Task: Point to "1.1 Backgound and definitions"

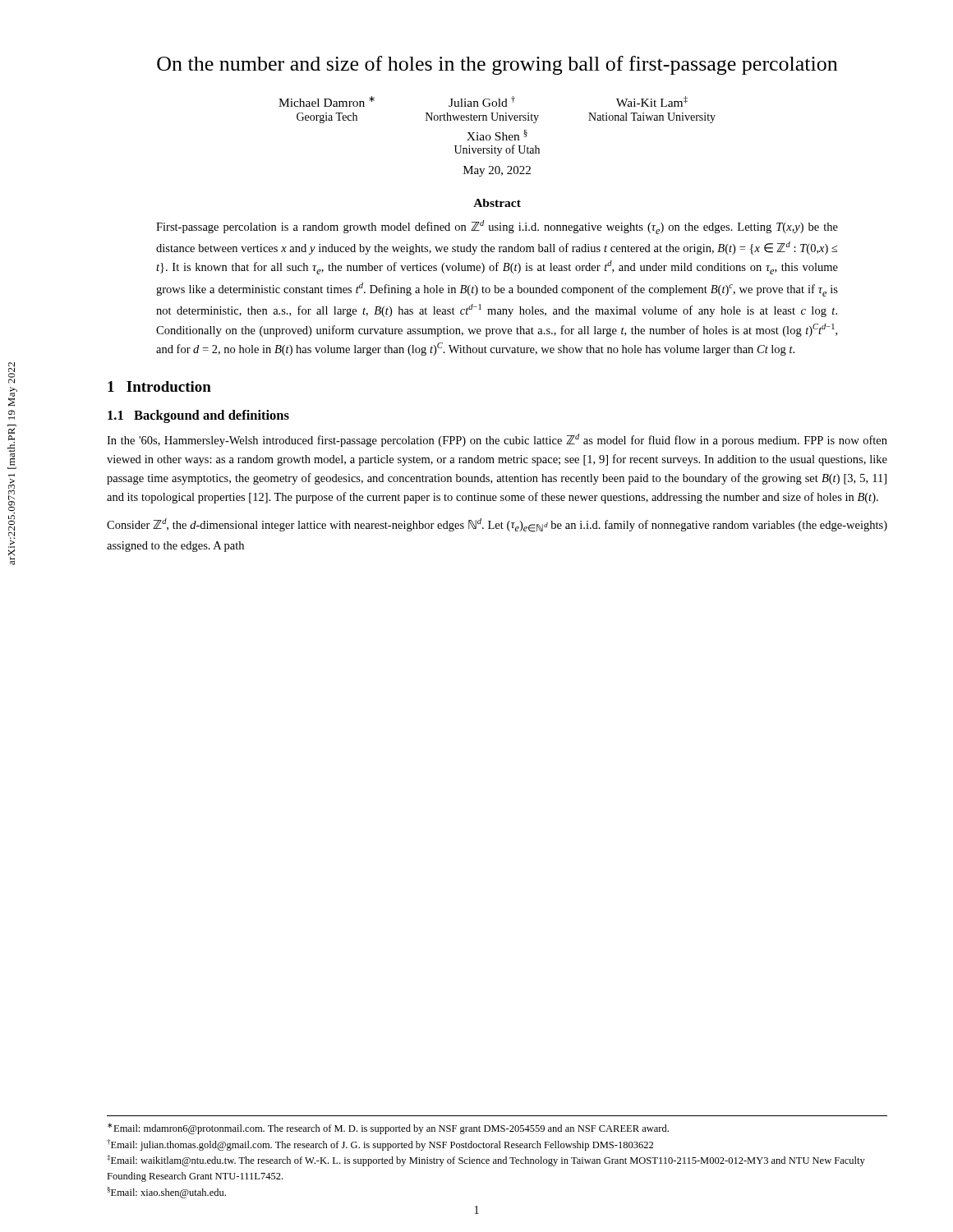Action: coord(198,415)
